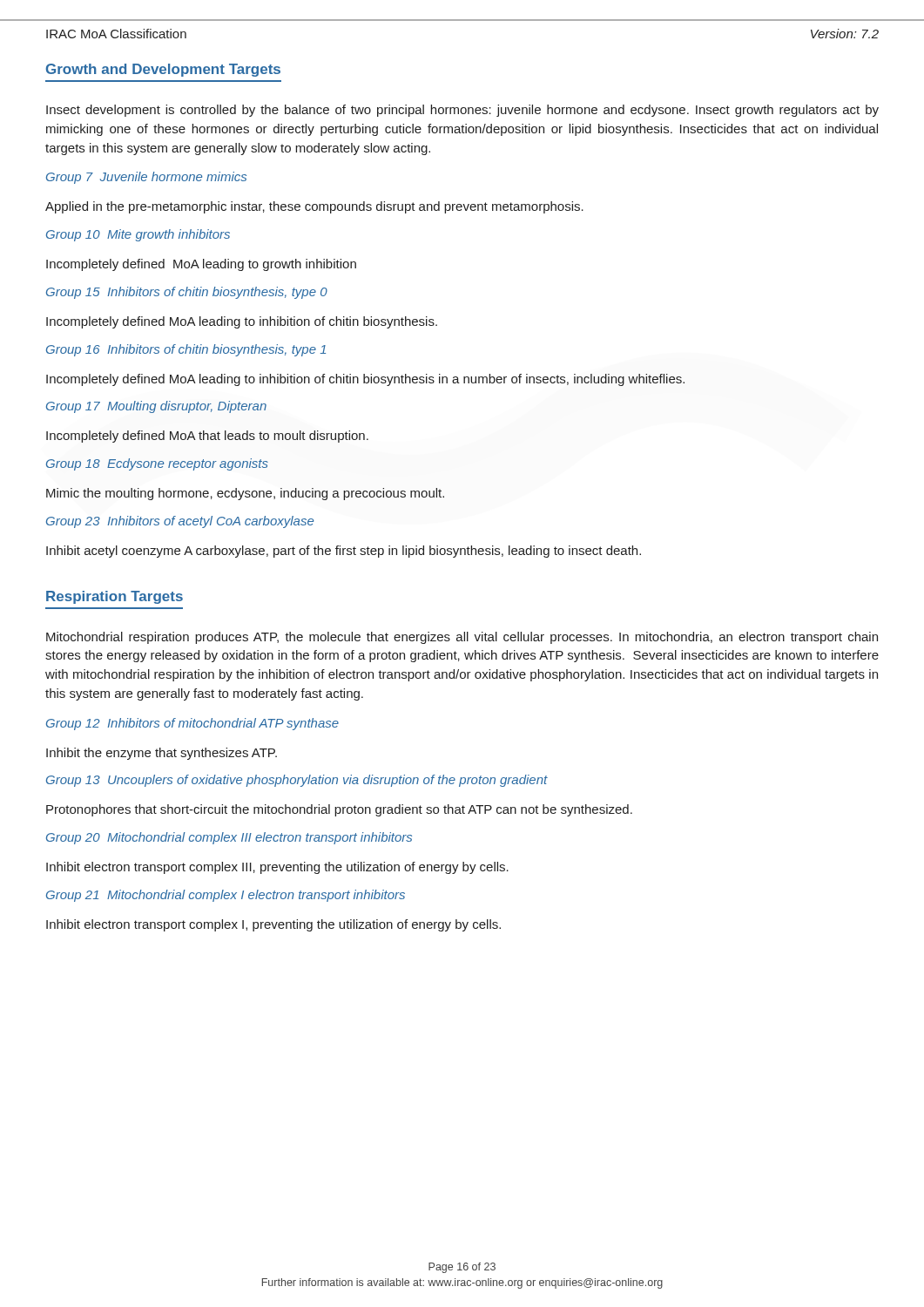Viewport: 924px width, 1307px height.
Task: Locate the element starting "Inhibit the enzyme"
Action: (x=162, y=754)
